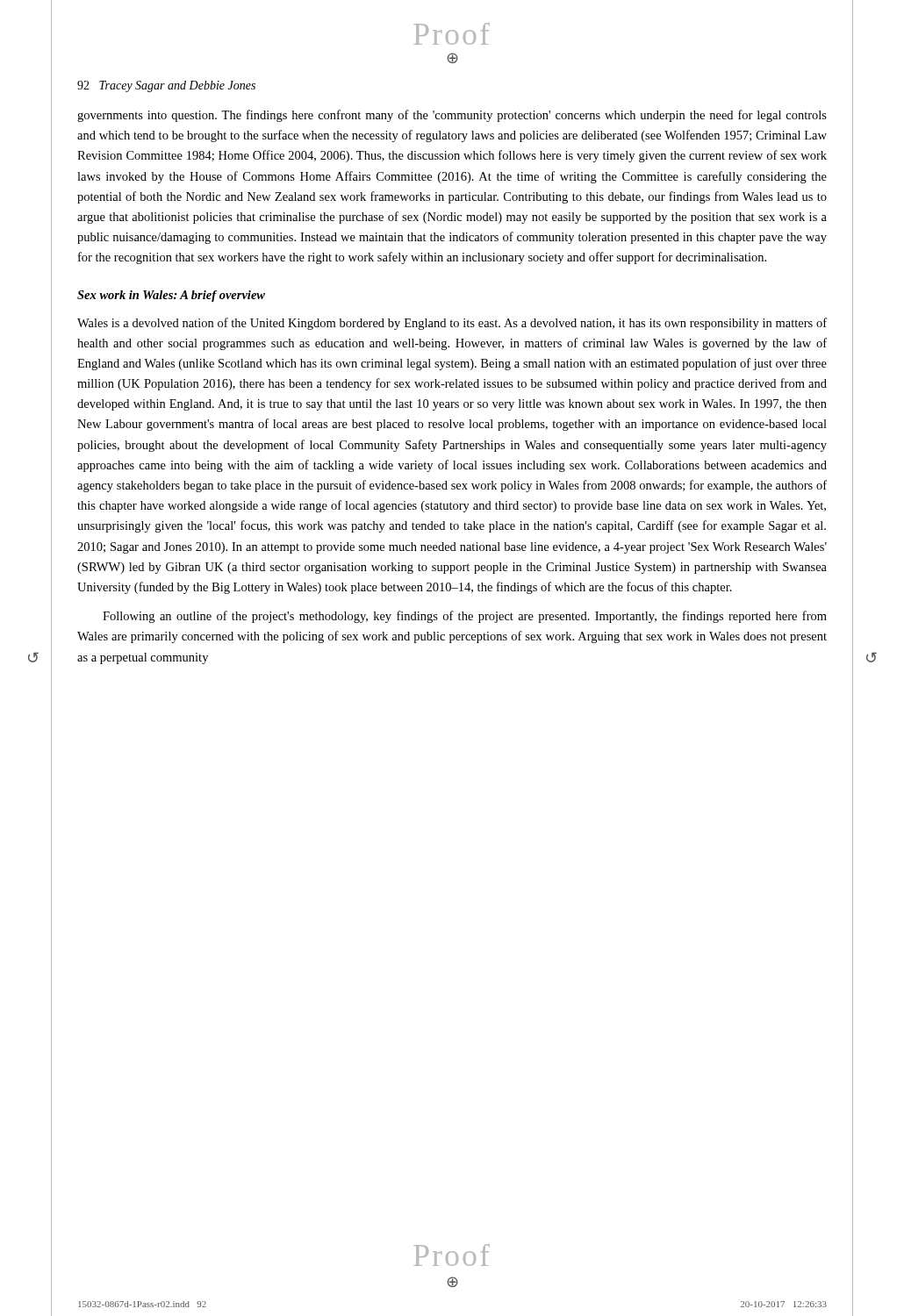Where is the passage that starts "governments into question. The"?
This screenshot has width=904, height=1316.
tap(452, 186)
